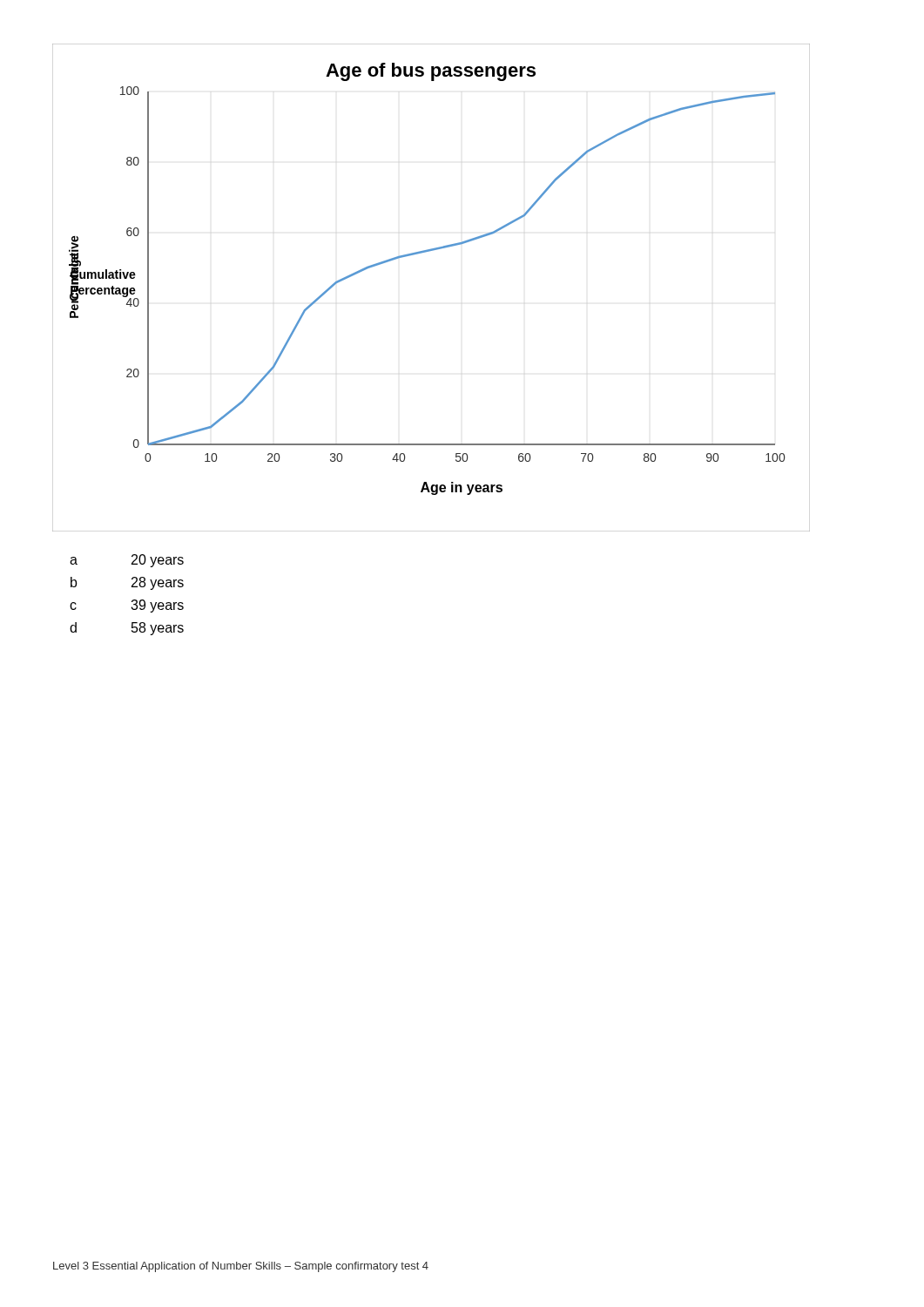Select the passage starting "b28 years"
Screen dimensions: 1307x924
(x=127, y=583)
